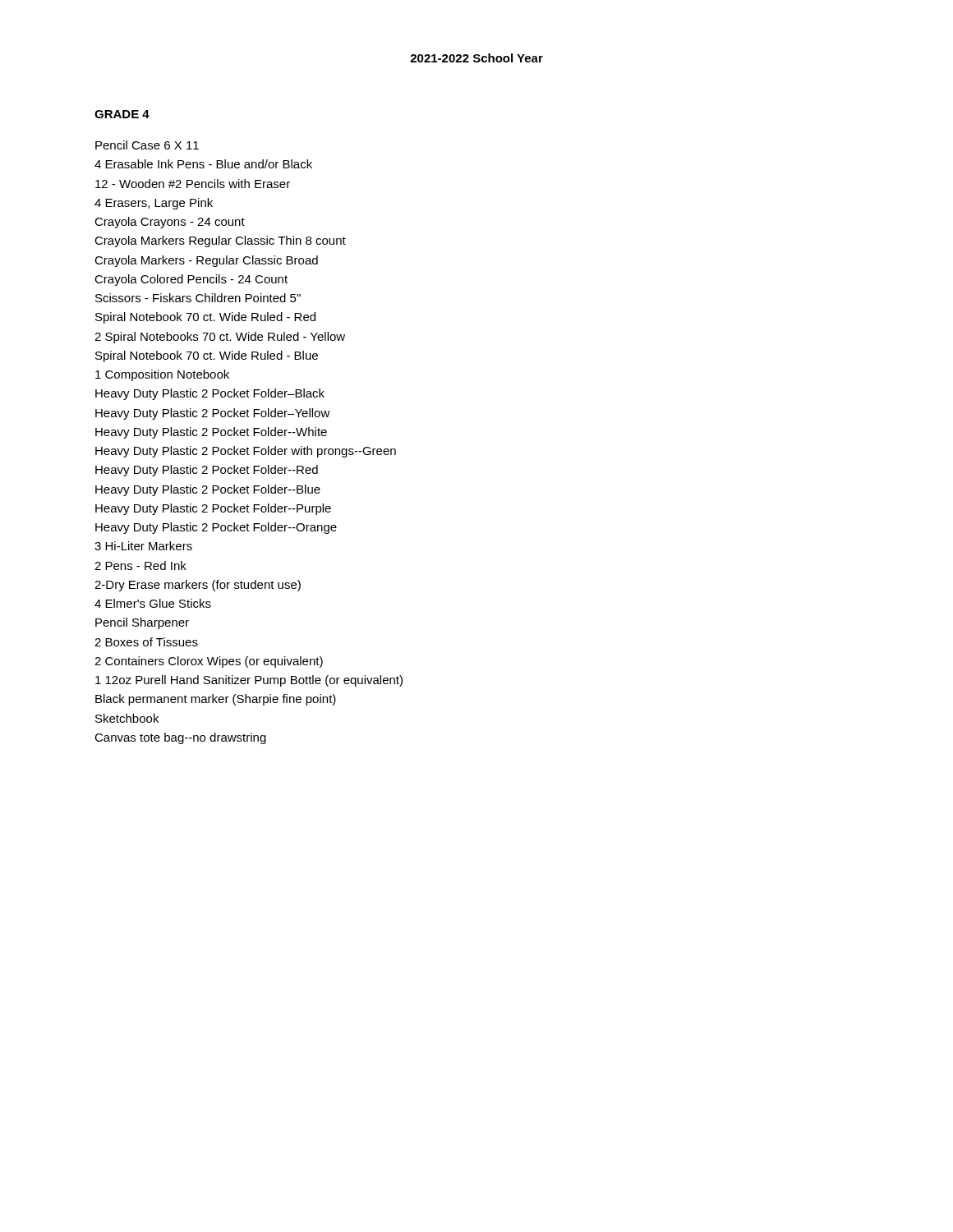The image size is (953, 1232).
Task: Navigate to the region starting "Heavy Duty Plastic 2 Pocket Folder--White"
Action: (x=211, y=431)
